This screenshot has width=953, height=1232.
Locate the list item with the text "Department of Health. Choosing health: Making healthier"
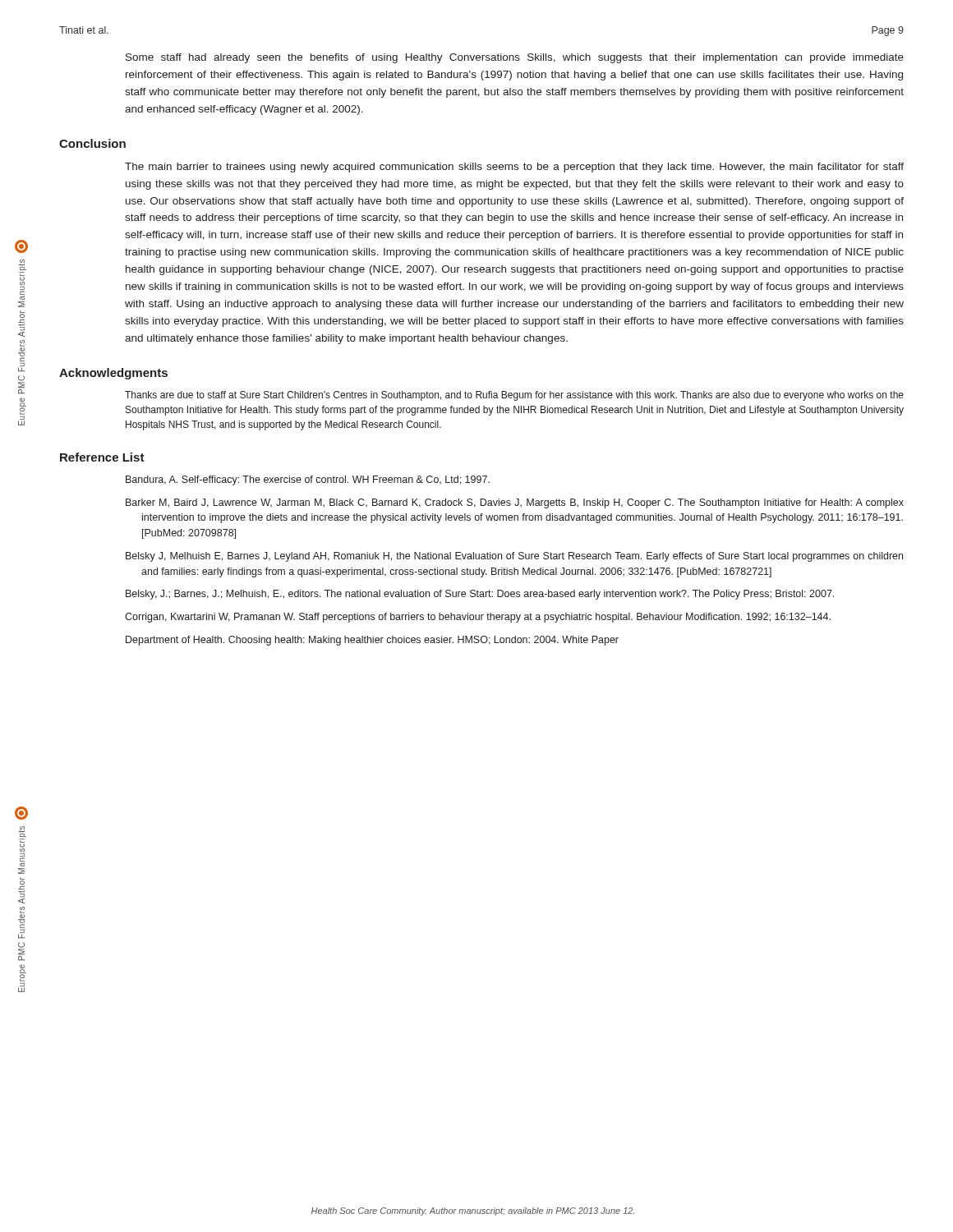tap(380, 640)
